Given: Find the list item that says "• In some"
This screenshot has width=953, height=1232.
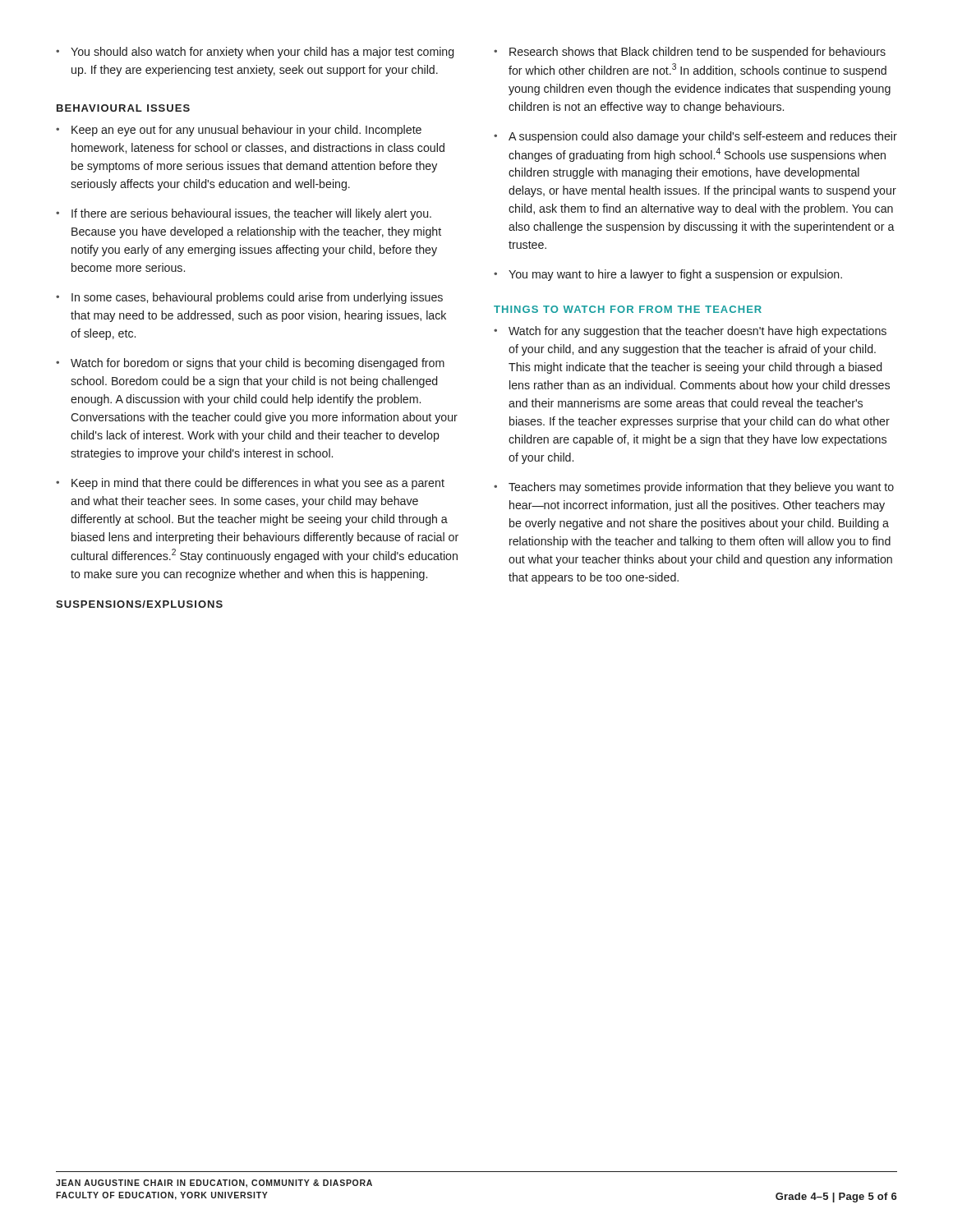Looking at the screenshot, I should tap(258, 315).
